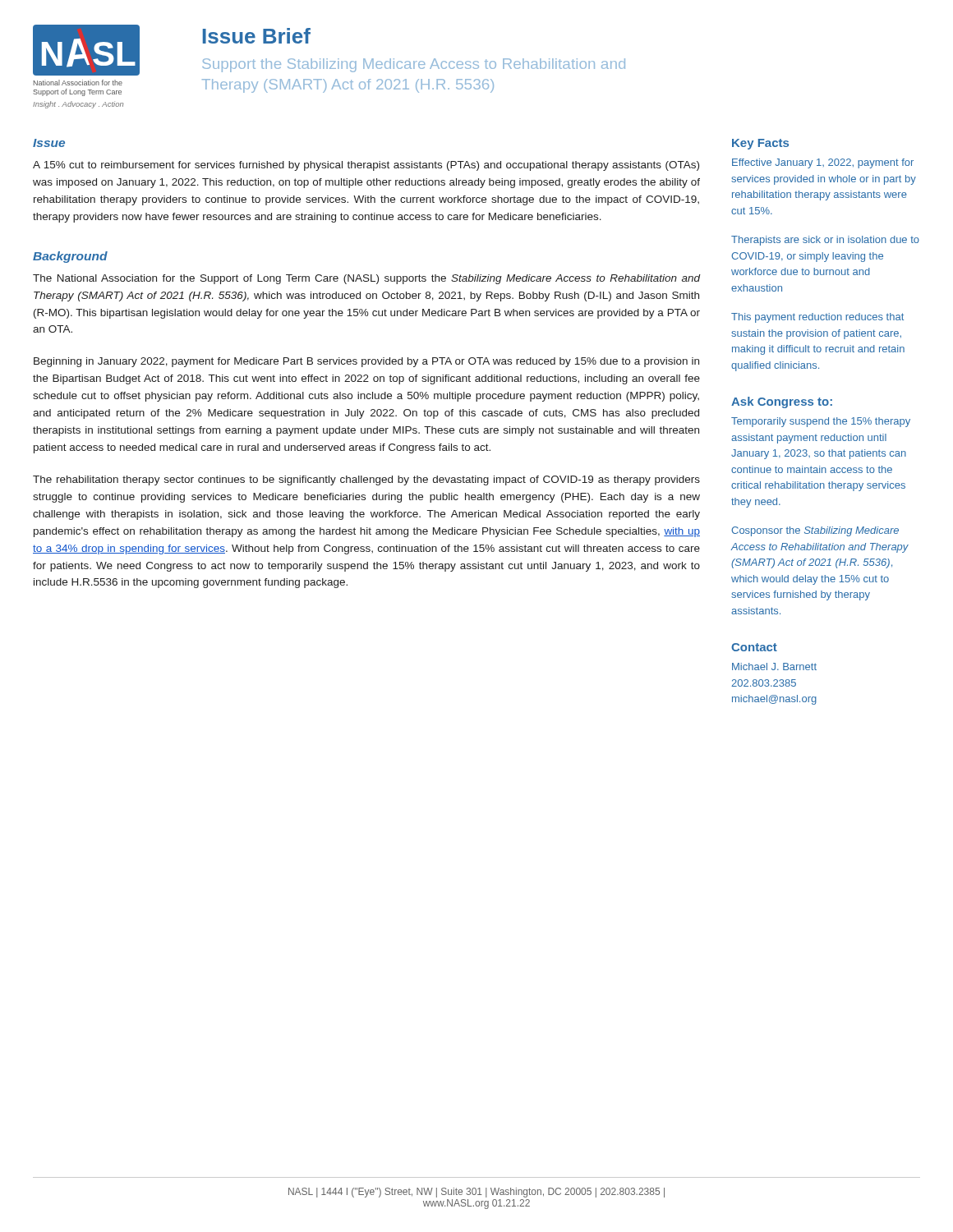Where is the passage that starts "The rehabilitation therapy sector continues to be significantly"?
953x1232 pixels.
366,531
